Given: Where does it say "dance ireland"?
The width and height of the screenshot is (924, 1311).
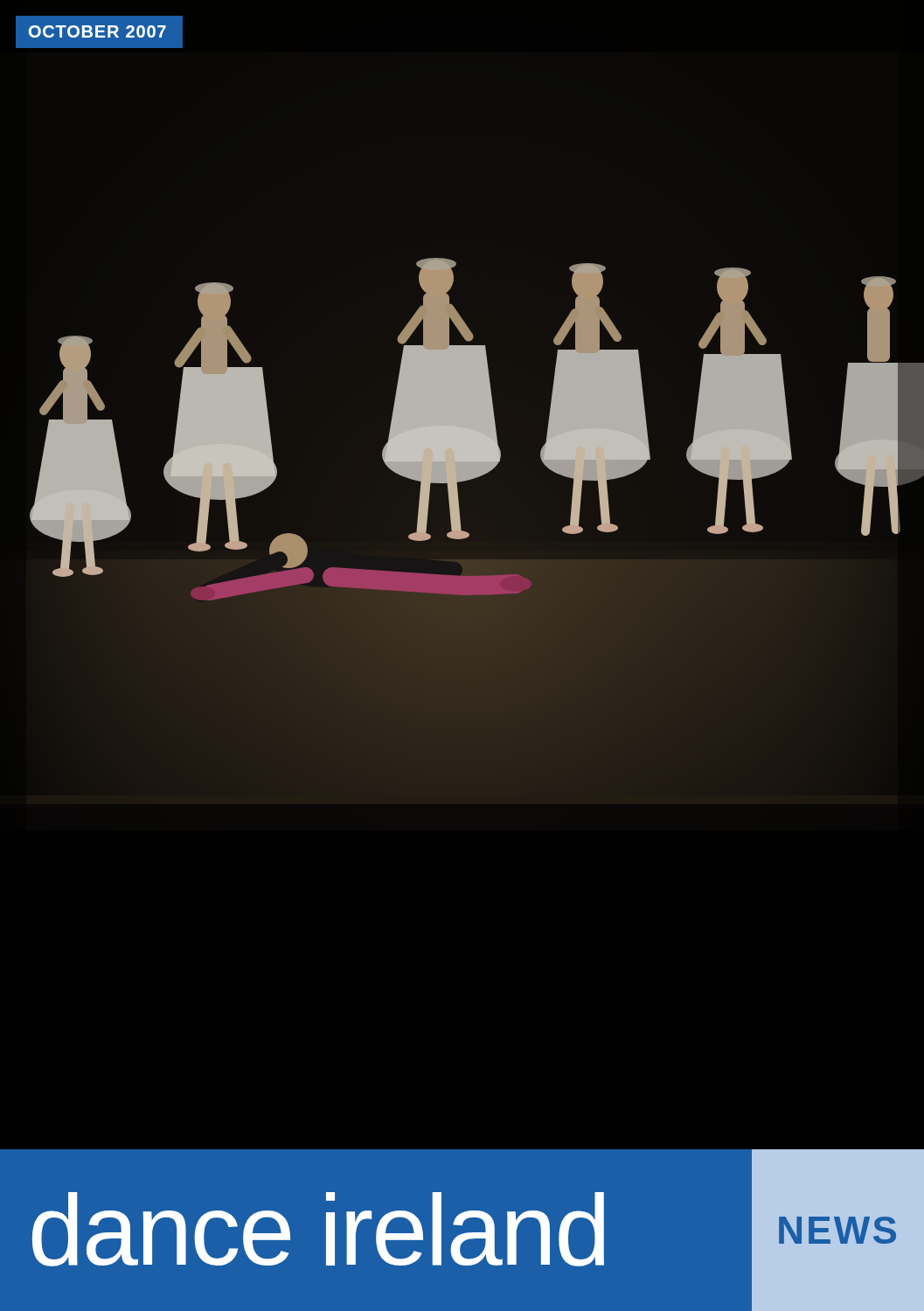Looking at the screenshot, I should pyautogui.click(x=318, y=1230).
